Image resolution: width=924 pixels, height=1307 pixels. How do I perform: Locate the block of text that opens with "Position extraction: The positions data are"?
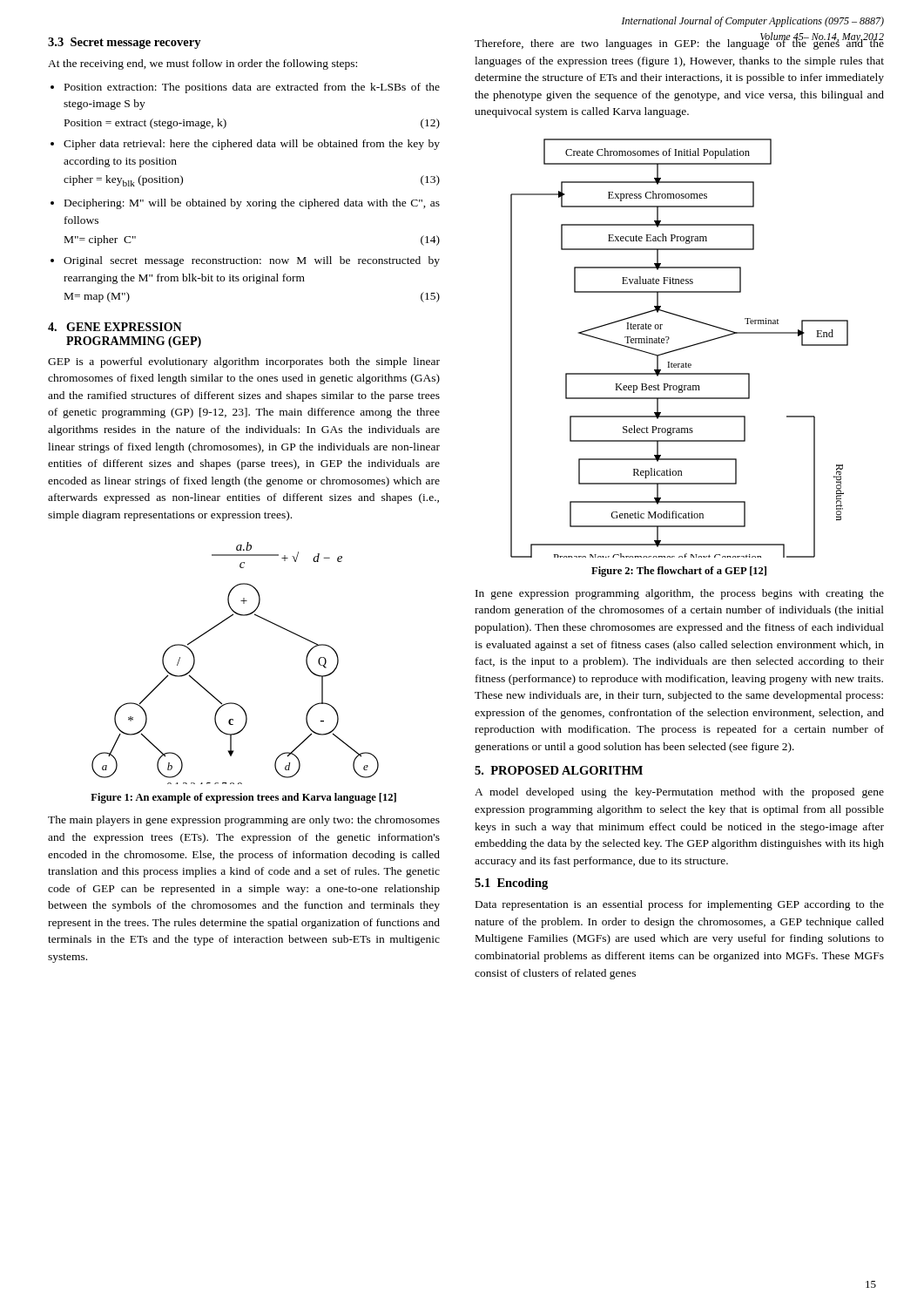pos(252,88)
